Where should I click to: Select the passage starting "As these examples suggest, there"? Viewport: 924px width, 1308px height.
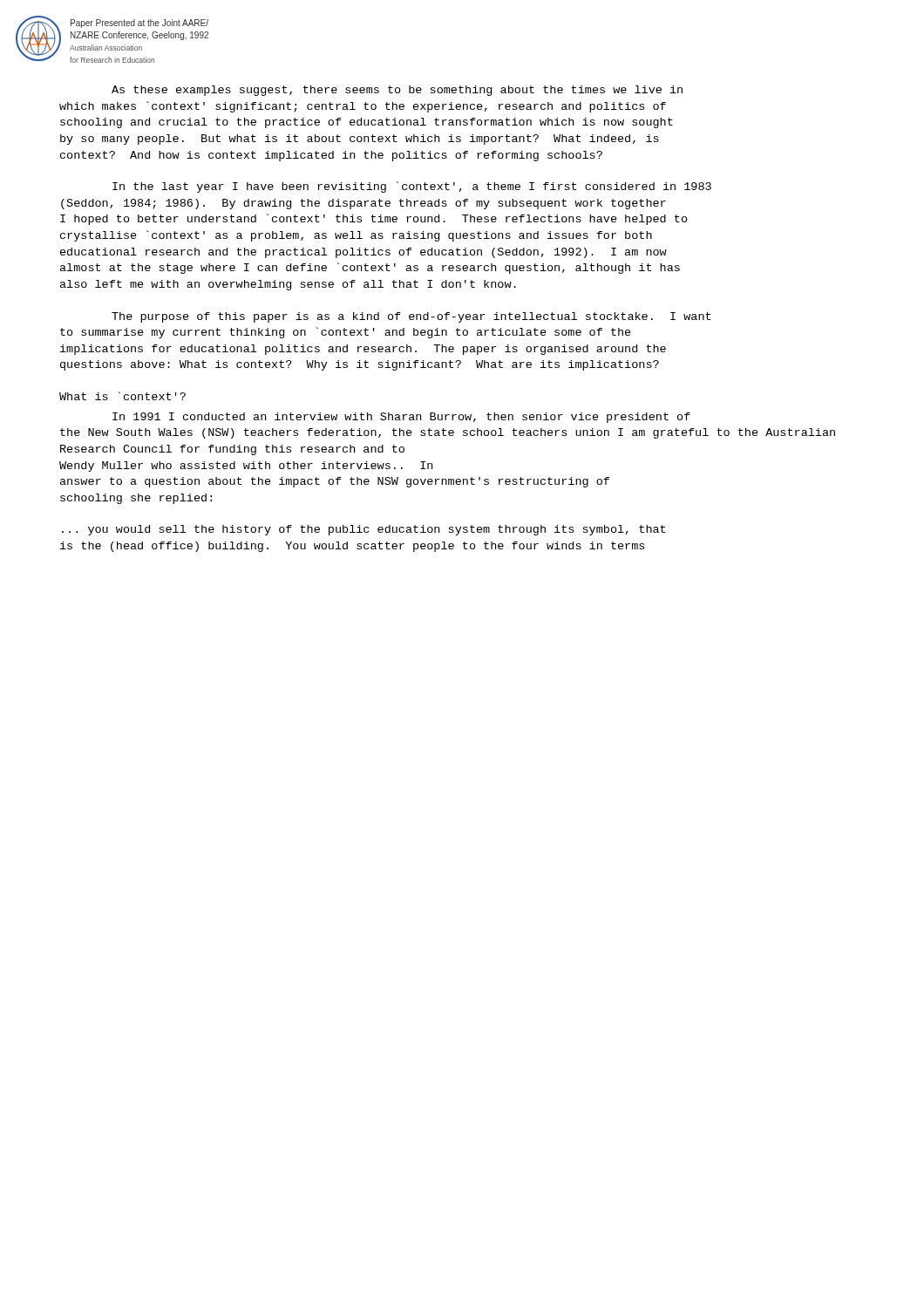coord(371,123)
